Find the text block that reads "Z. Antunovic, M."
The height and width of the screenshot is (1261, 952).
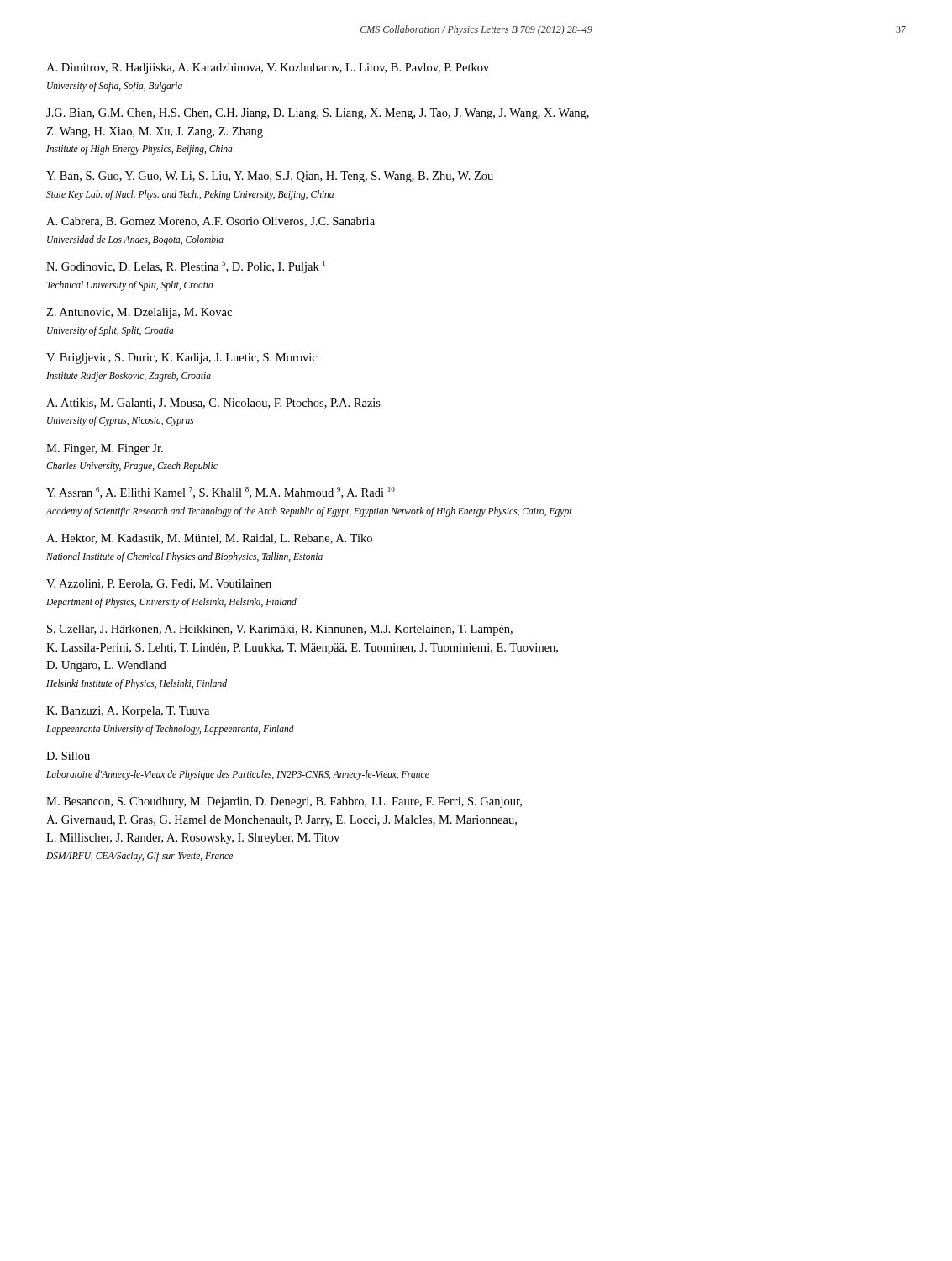coord(139,313)
